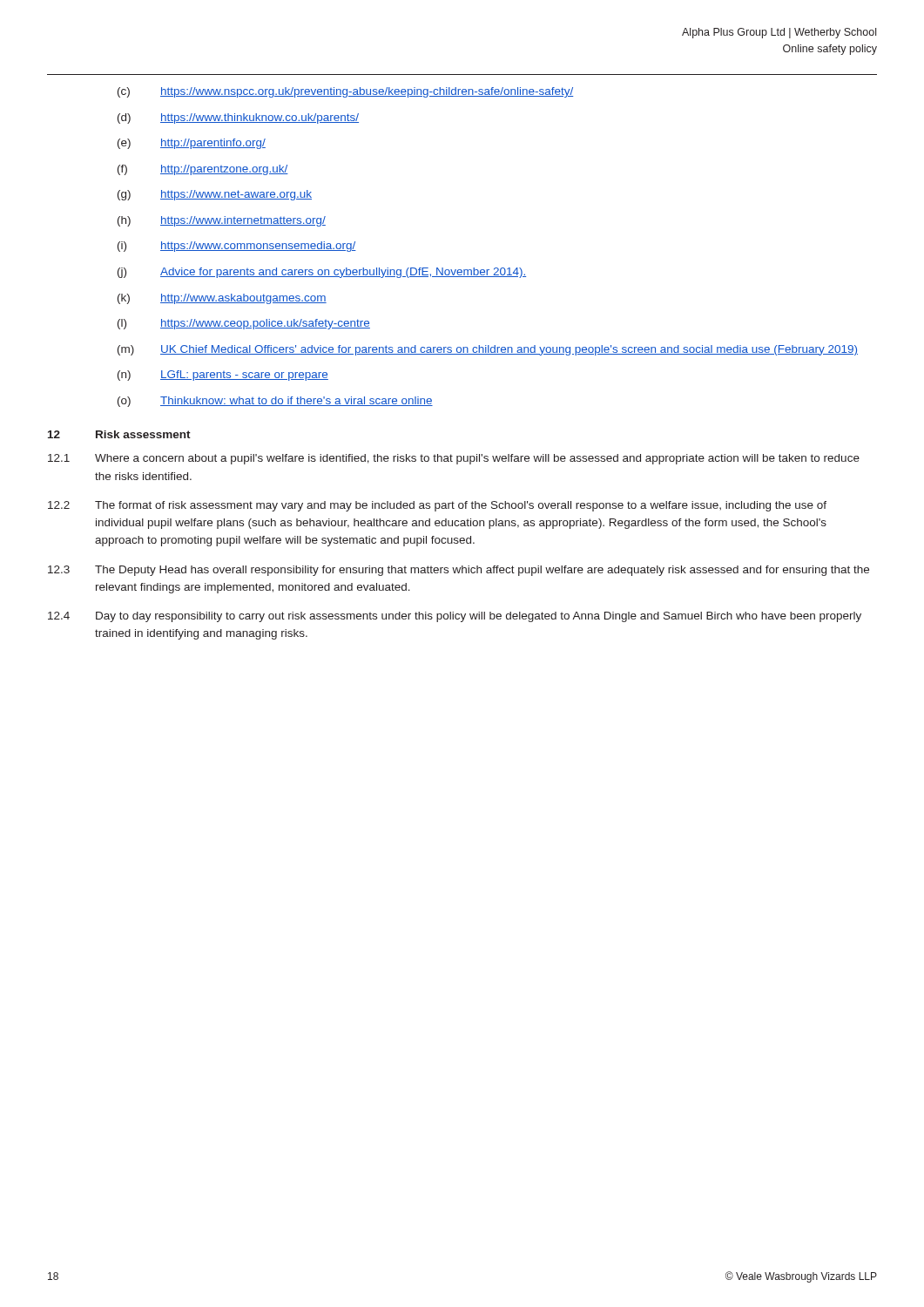Locate the list item that says "(o) Thinkuknow: what to do"

click(x=275, y=402)
